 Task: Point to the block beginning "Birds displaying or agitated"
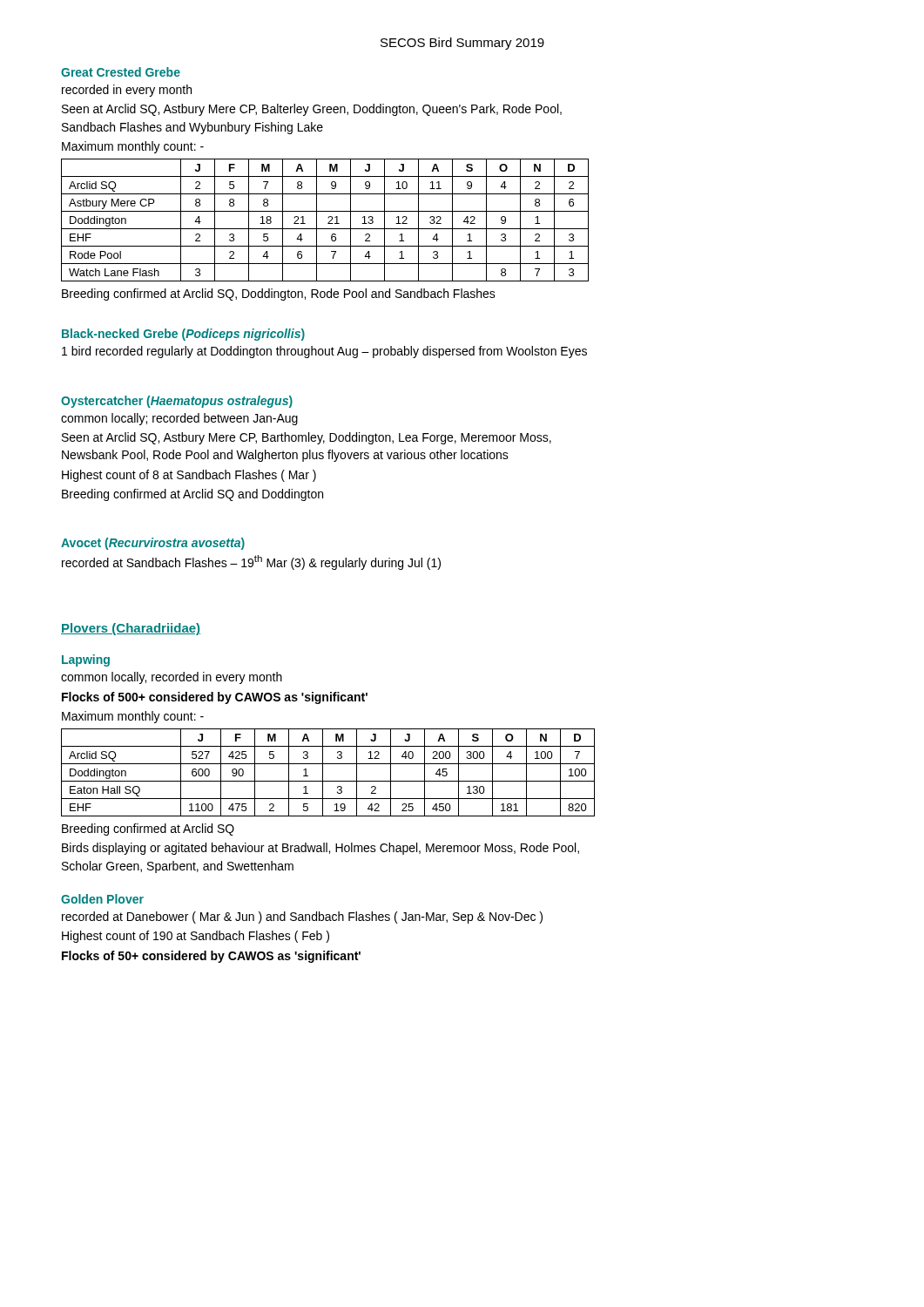321,857
